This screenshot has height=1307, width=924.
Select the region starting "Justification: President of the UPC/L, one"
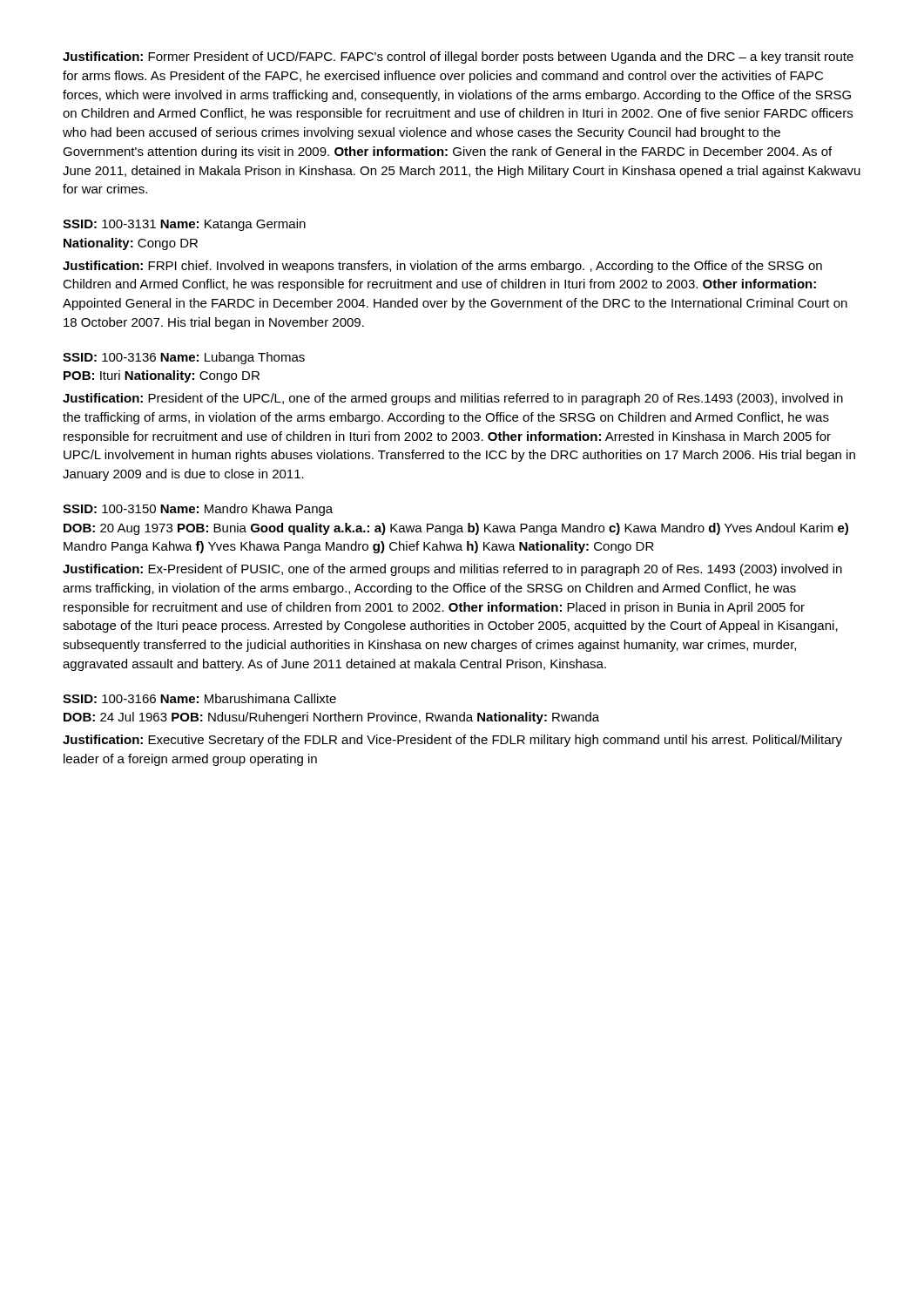[x=462, y=436]
